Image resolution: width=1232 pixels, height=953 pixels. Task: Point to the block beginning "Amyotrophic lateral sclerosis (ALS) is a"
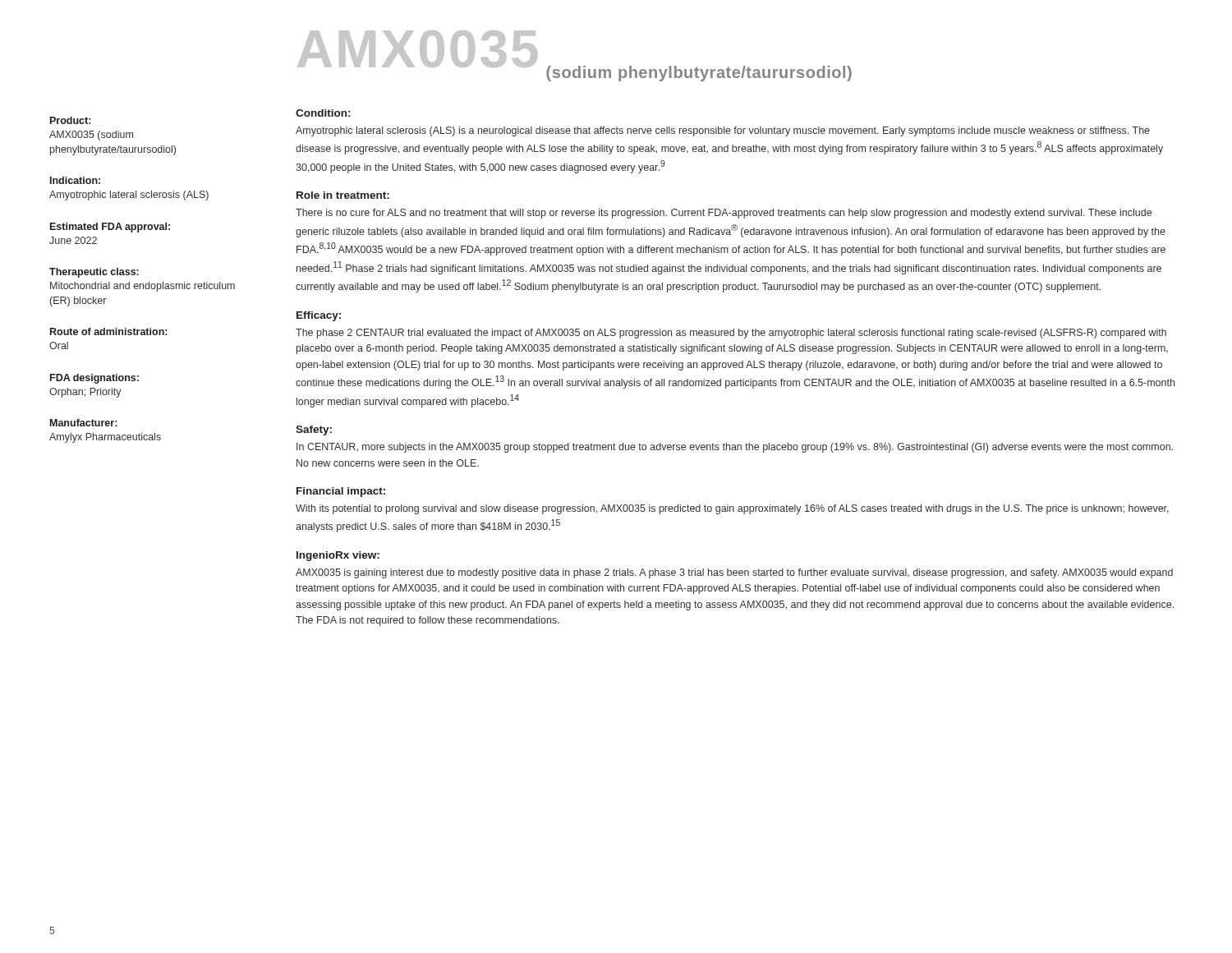[x=729, y=149]
